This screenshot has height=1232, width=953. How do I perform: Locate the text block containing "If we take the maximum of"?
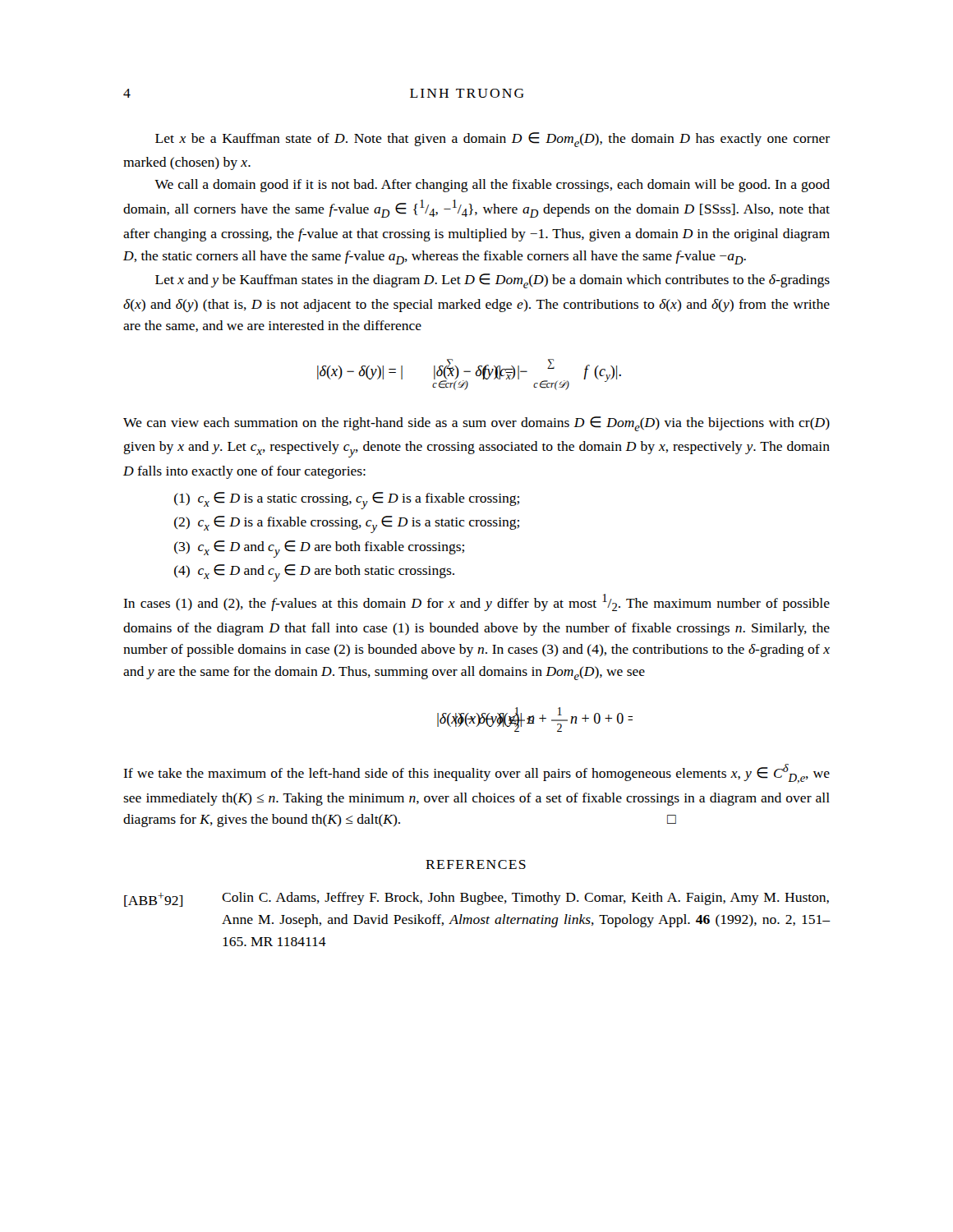(476, 795)
